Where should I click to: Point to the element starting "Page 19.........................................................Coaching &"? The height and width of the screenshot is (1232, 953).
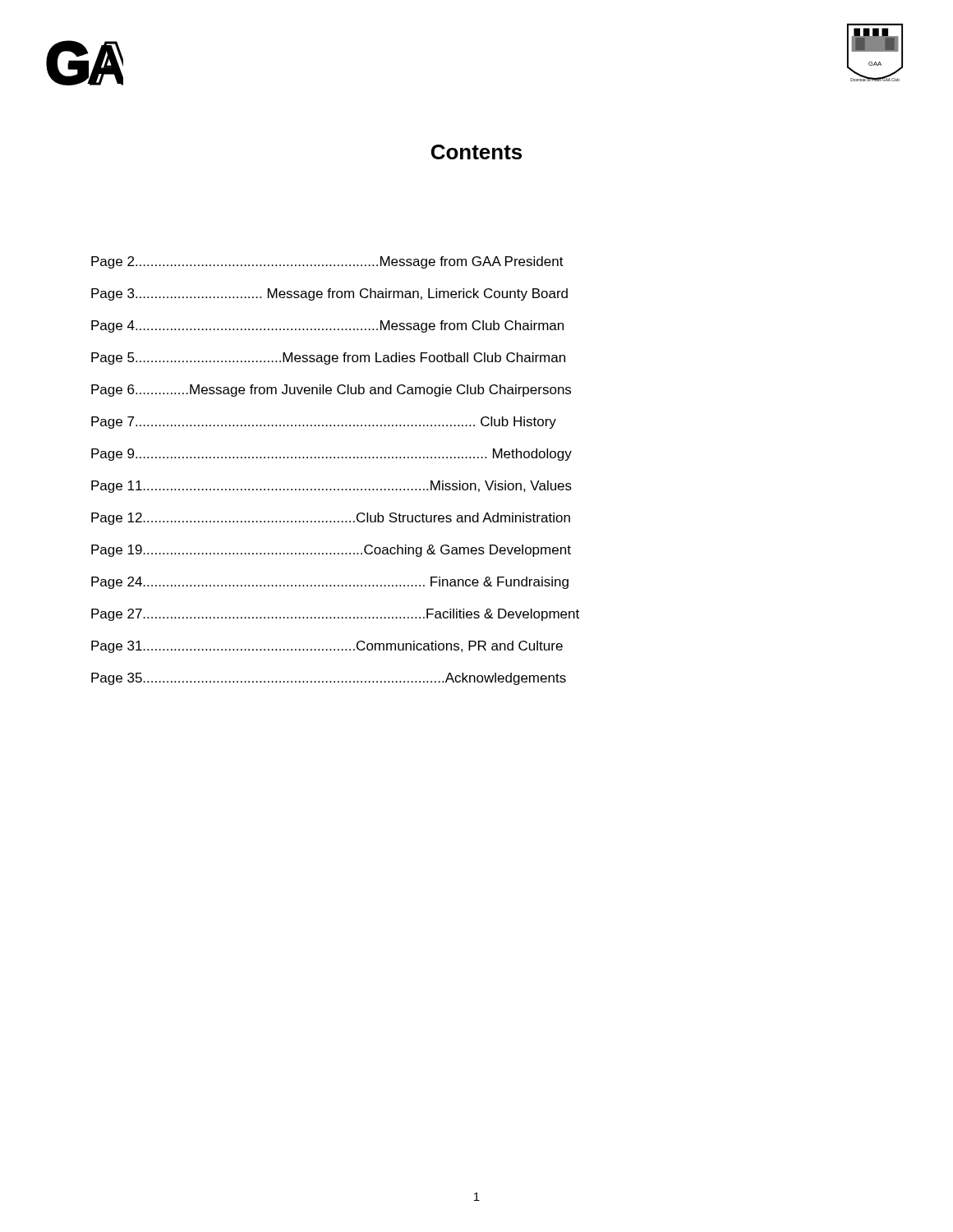click(x=331, y=550)
